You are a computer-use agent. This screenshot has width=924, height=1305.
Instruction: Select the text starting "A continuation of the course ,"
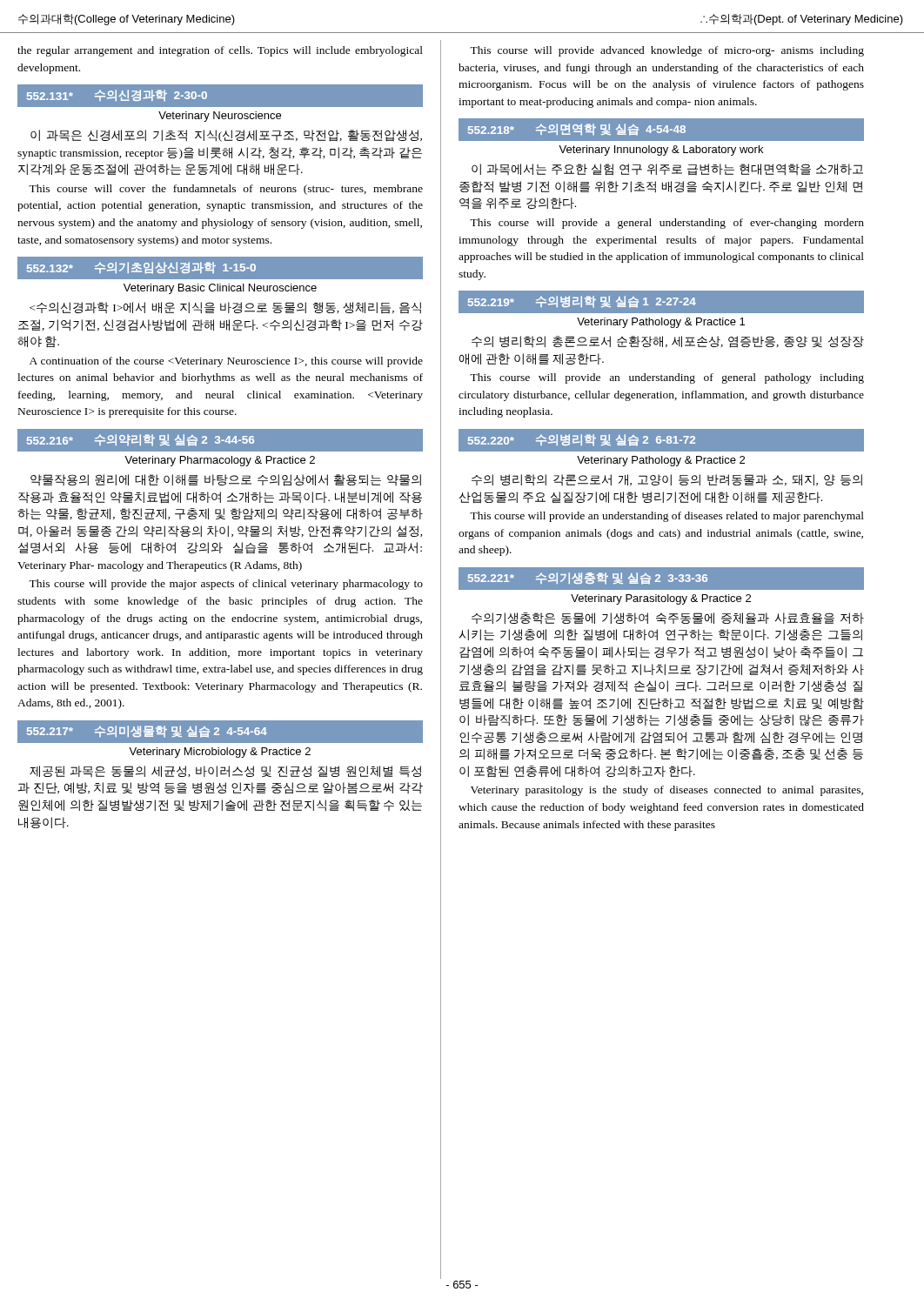pos(220,386)
